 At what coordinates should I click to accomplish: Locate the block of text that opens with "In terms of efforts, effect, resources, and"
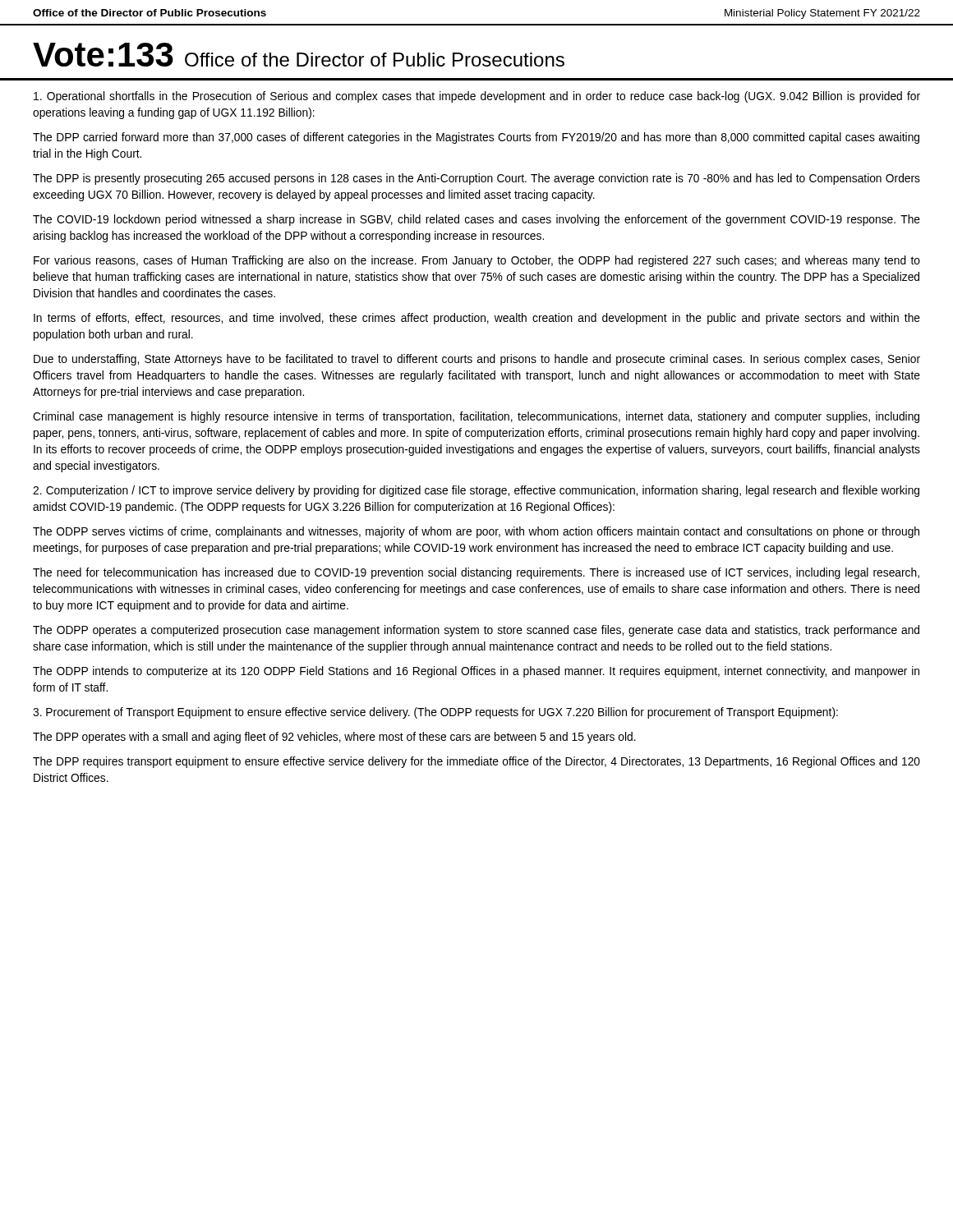point(476,326)
